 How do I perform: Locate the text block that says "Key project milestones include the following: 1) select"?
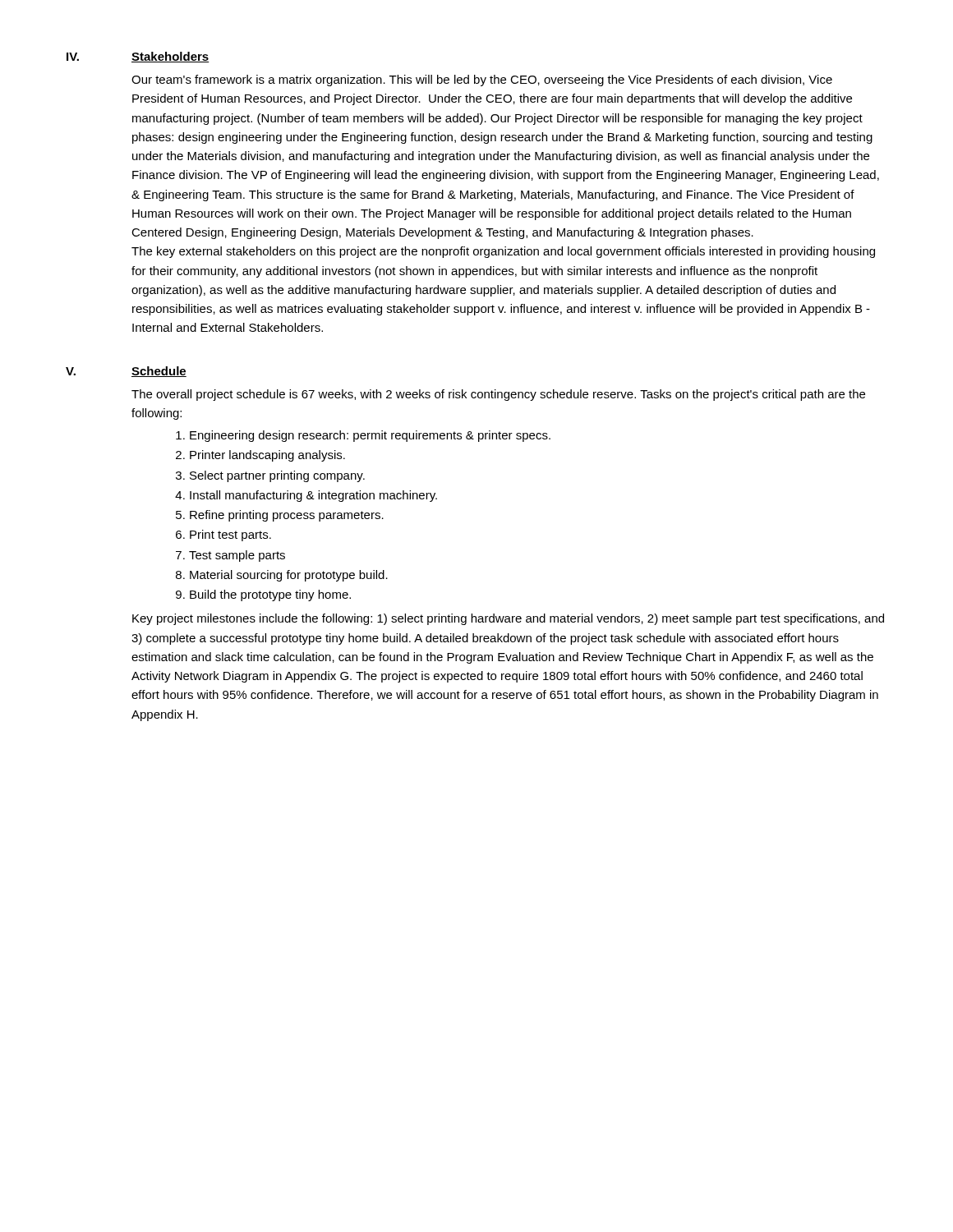[508, 666]
